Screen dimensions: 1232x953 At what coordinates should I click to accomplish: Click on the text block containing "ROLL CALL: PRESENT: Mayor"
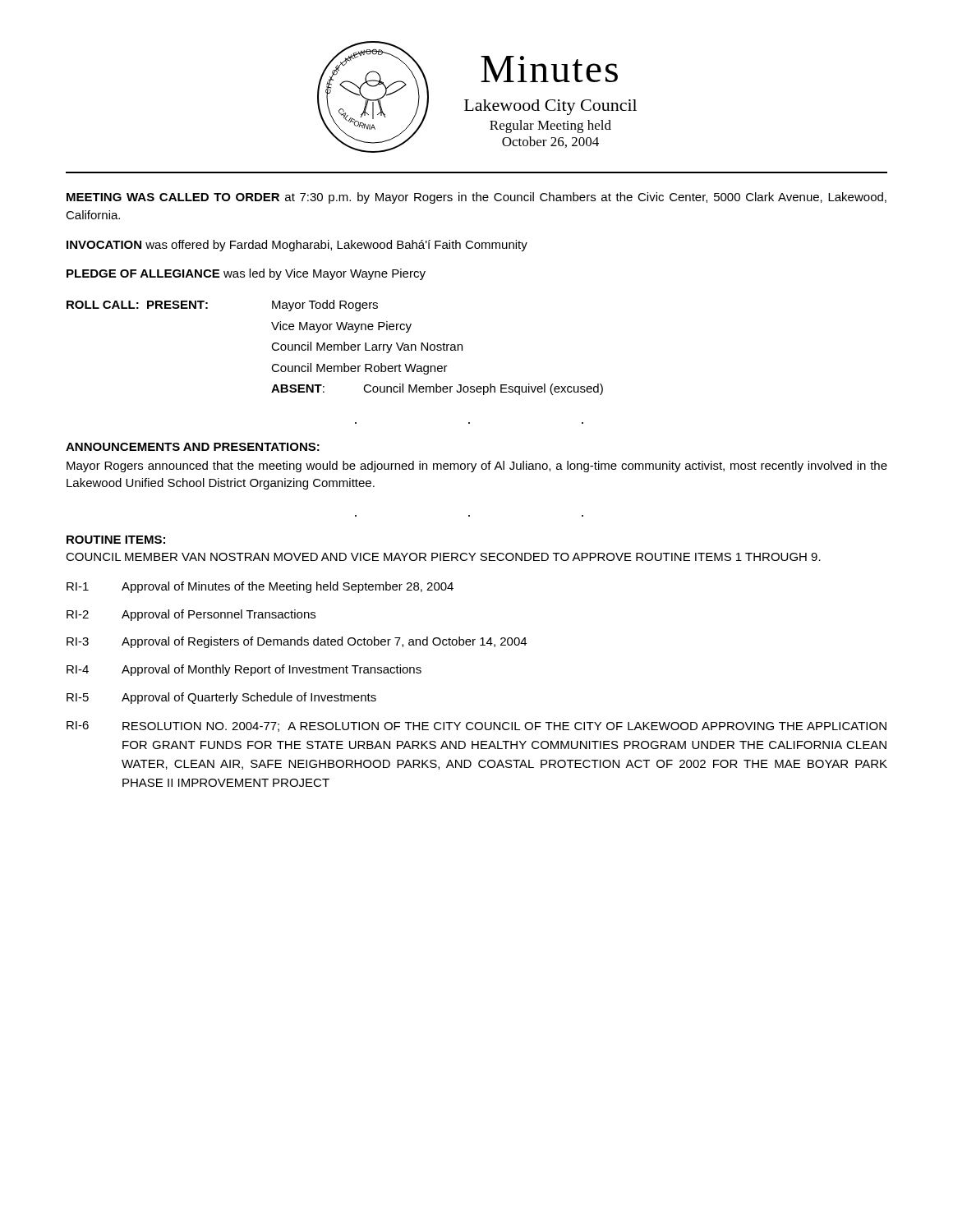(335, 347)
